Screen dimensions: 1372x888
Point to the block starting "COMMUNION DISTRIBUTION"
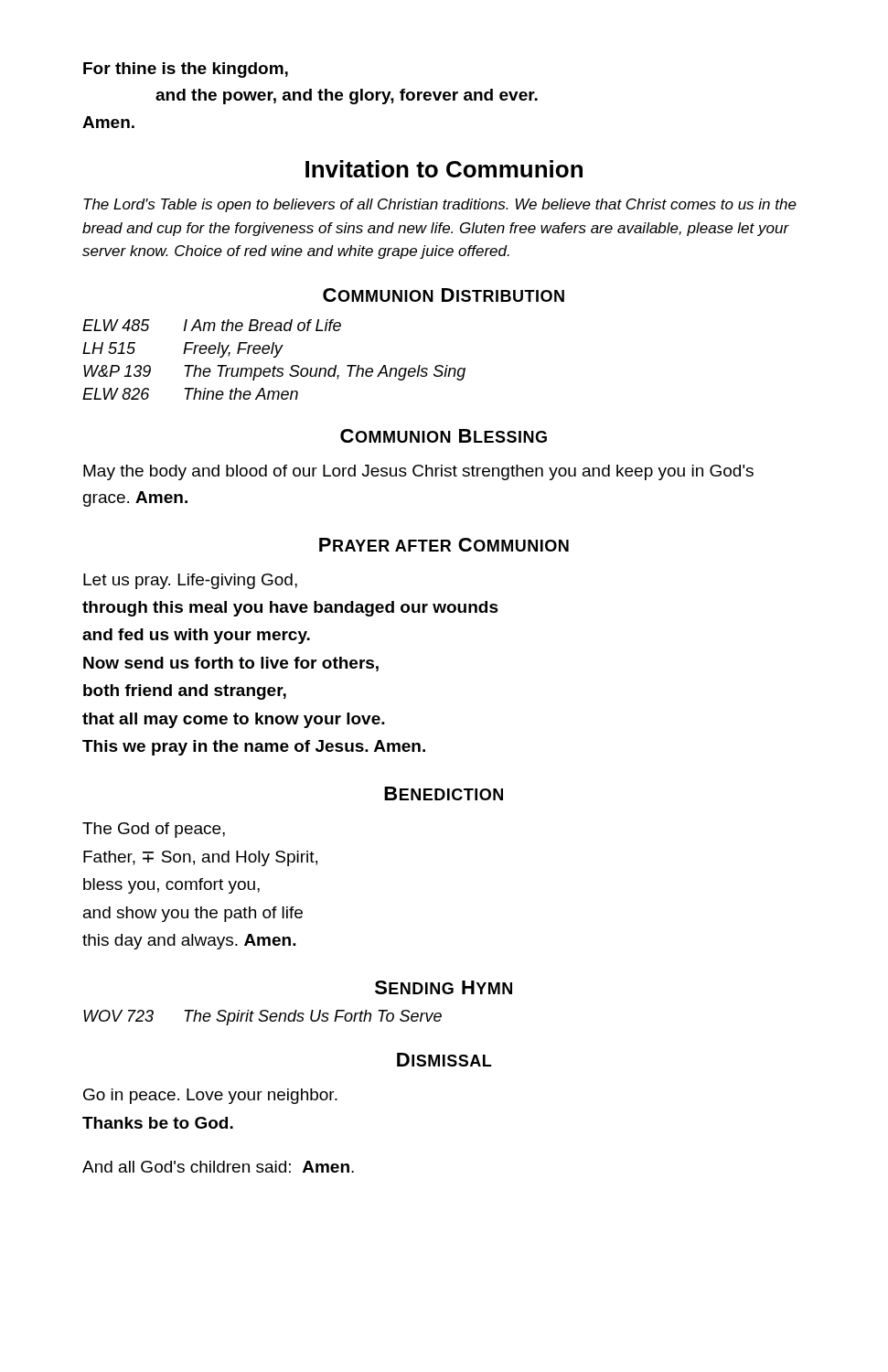point(444,295)
